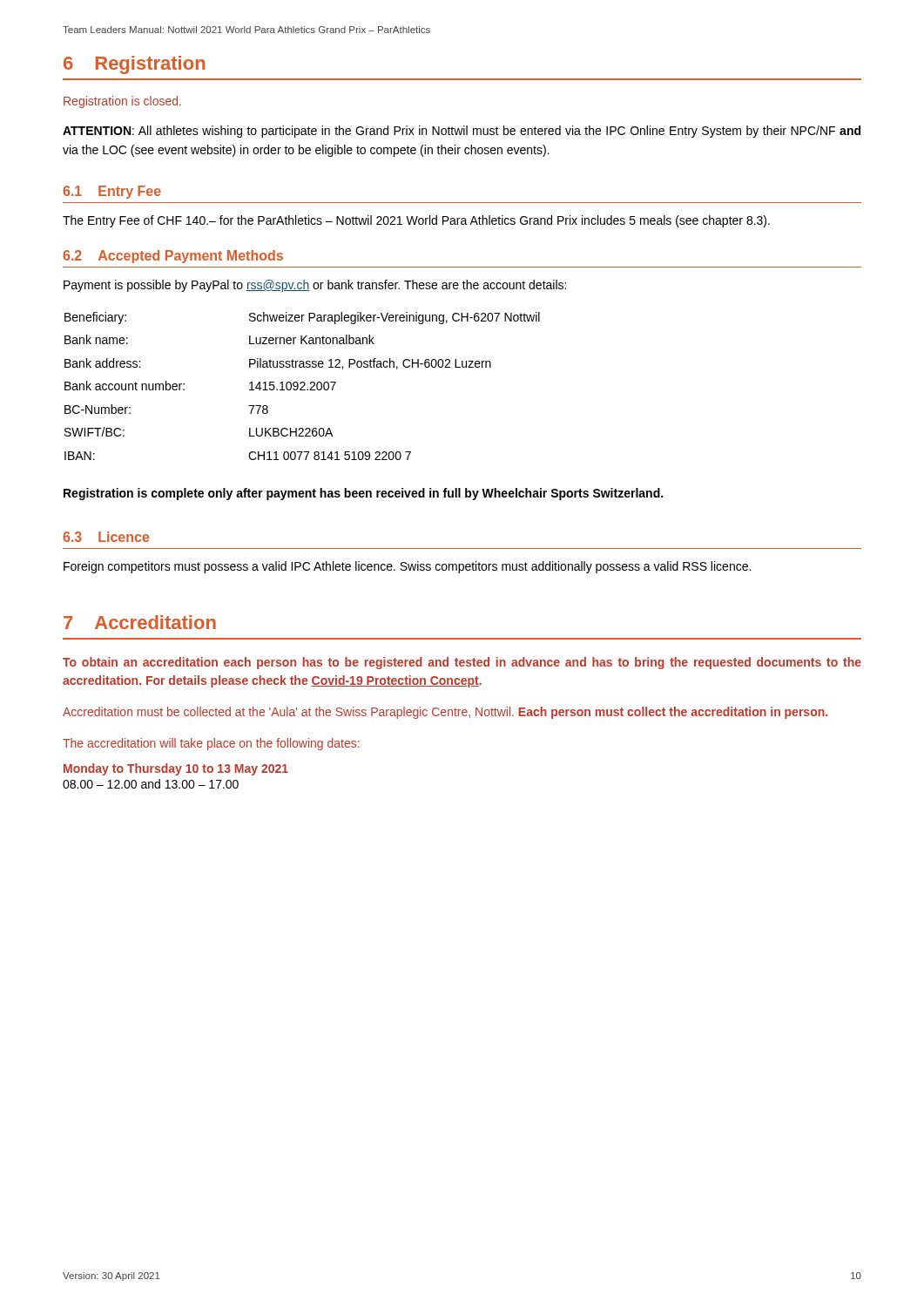Image resolution: width=924 pixels, height=1307 pixels.
Task: Click on the table containing "Schweizer Paraplegiker-Vereinigung, CH-6207"
Action: click(x=462, y=386)
